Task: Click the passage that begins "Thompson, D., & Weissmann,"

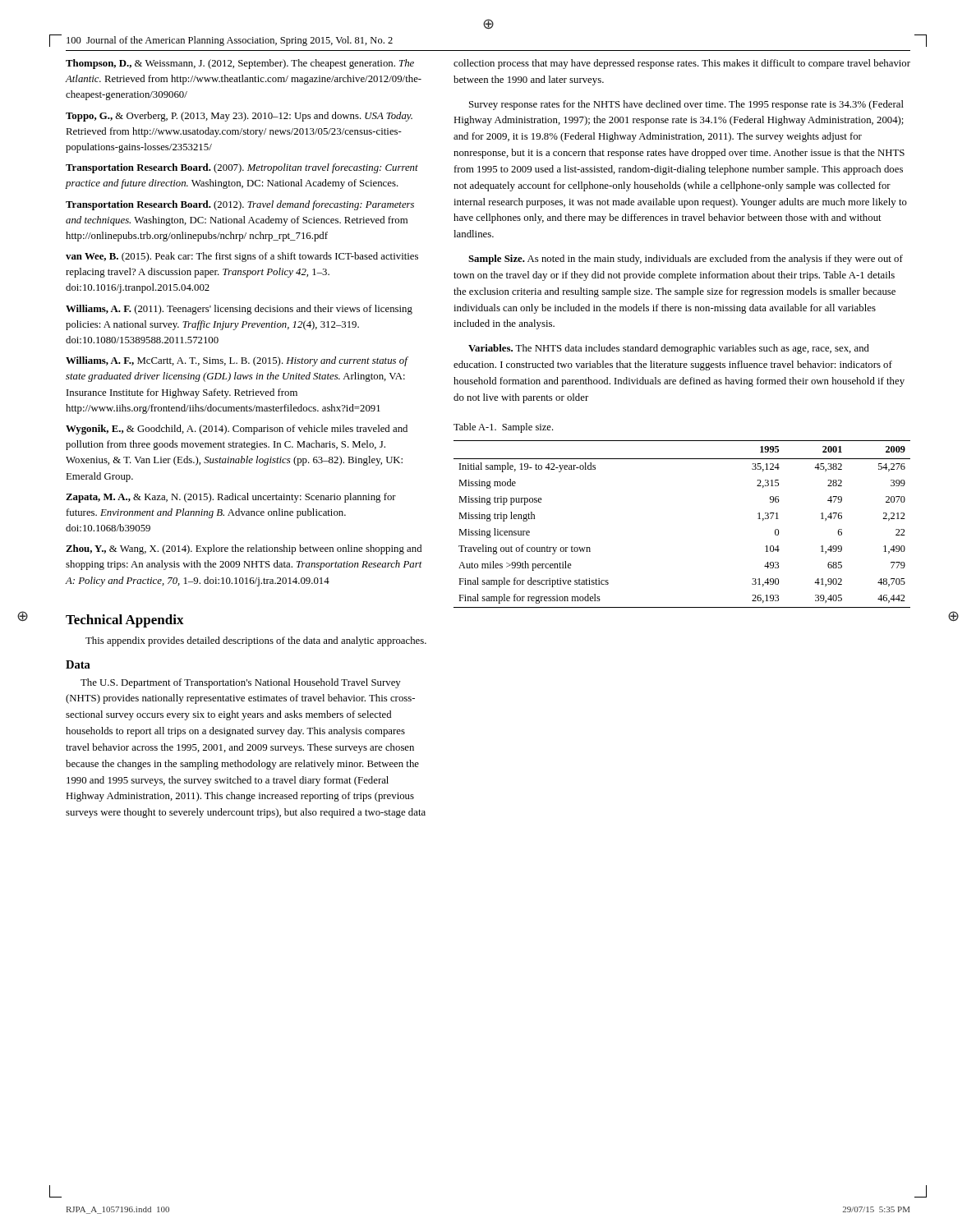Action: [x=244, y=79]
